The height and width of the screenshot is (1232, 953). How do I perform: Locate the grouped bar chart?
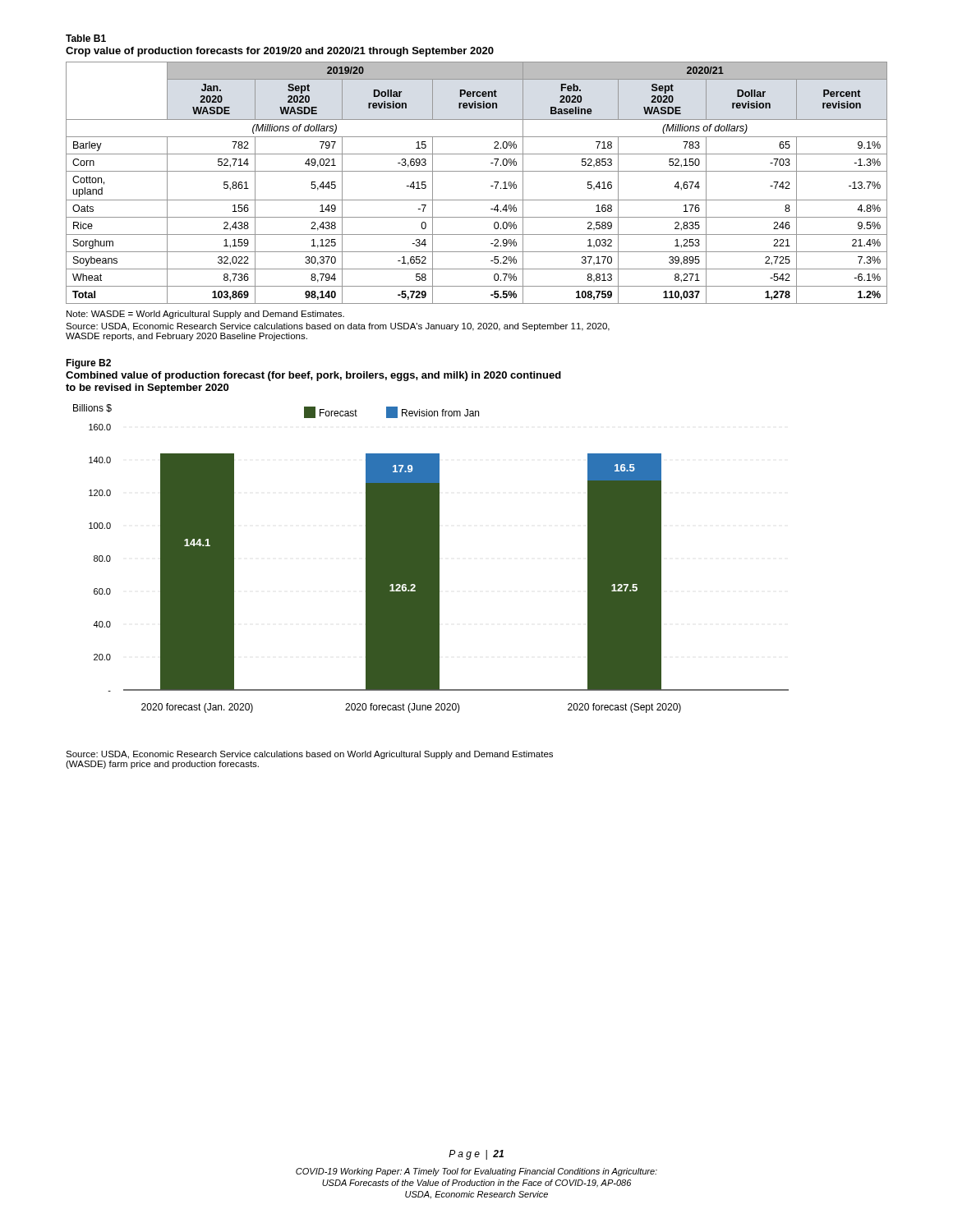pos(435,572)
